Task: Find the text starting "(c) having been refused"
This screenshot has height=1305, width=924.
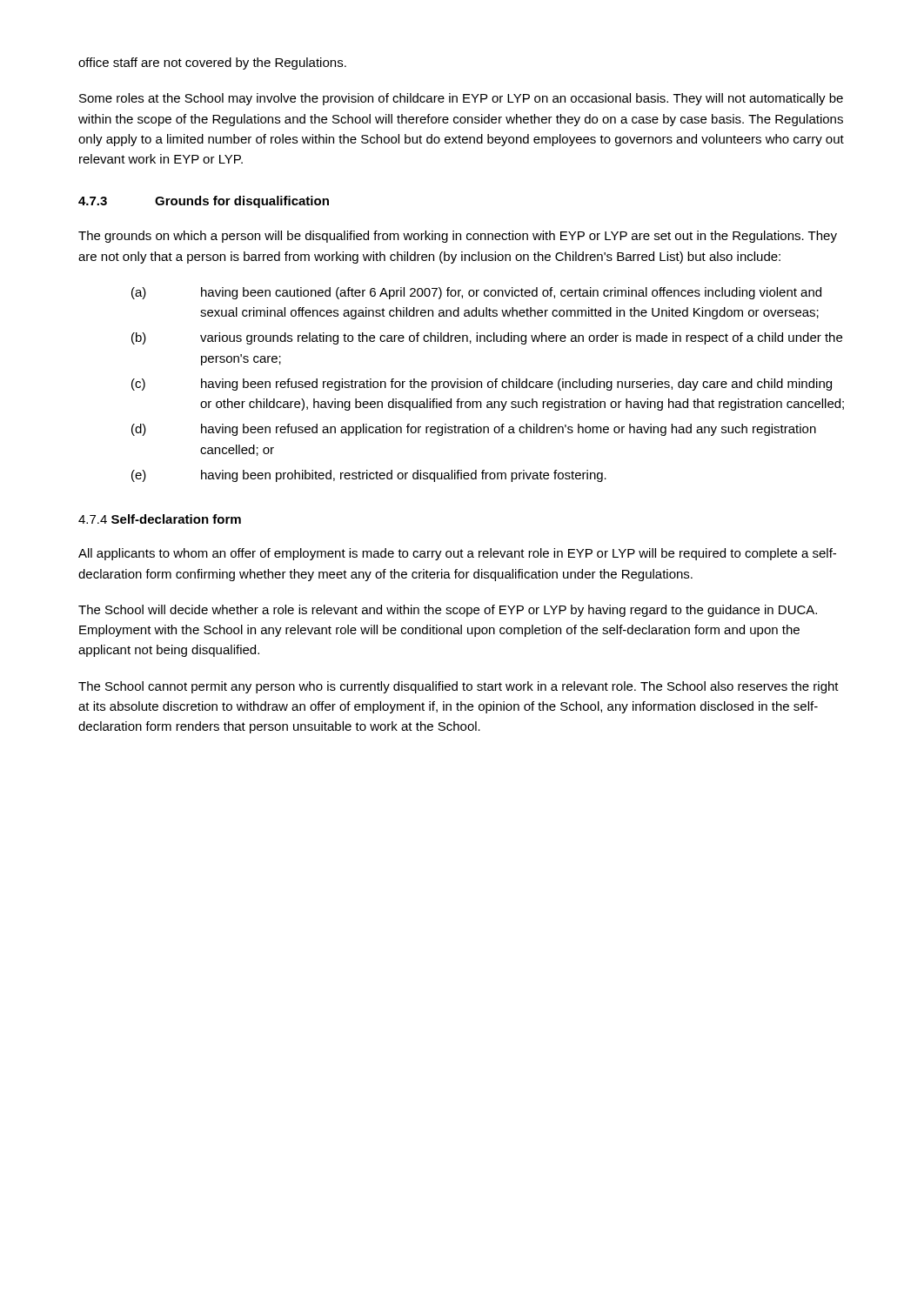Action: point(488,393)
